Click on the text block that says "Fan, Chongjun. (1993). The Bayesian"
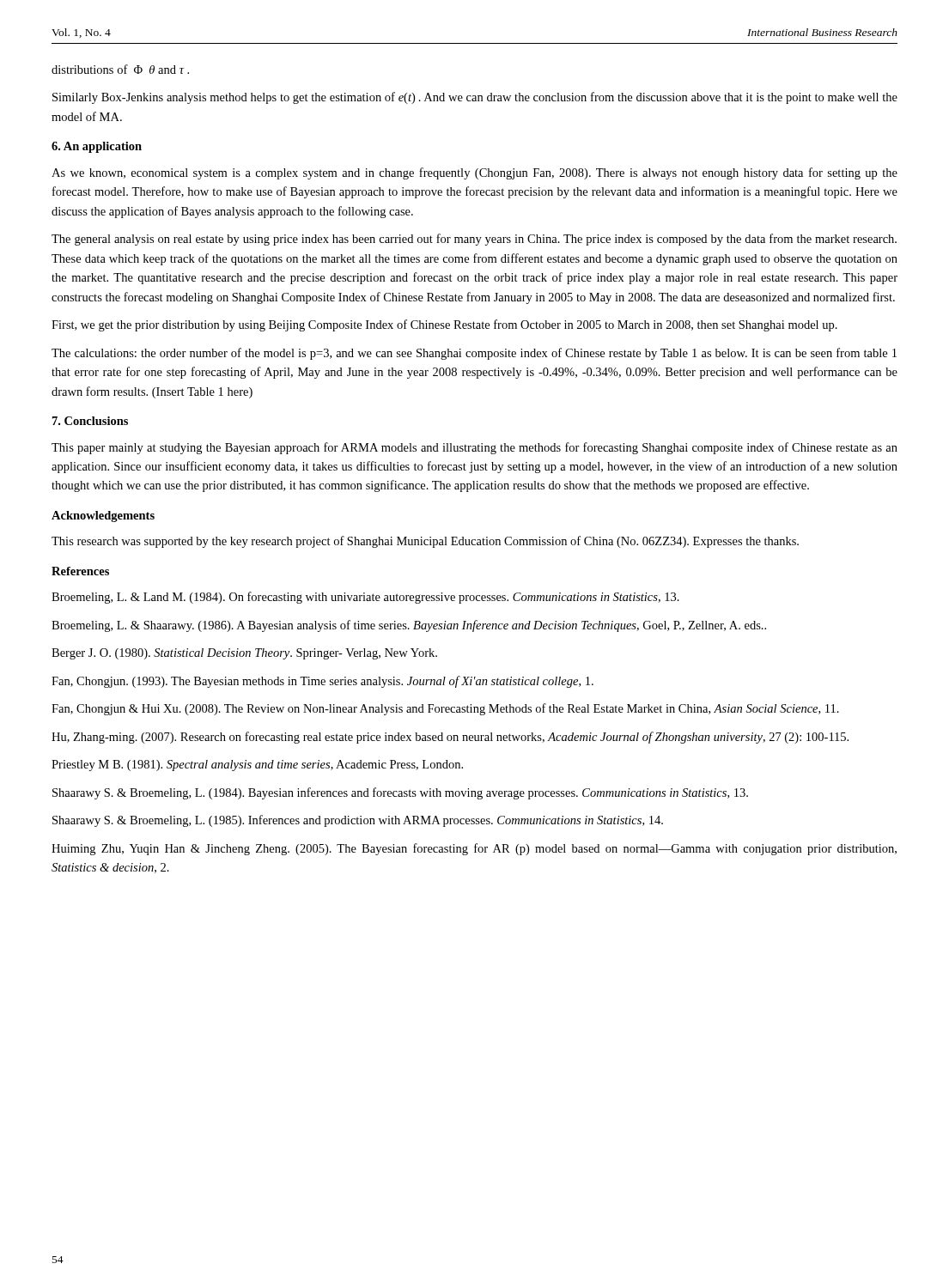Image resolution: width=949 pixels, height=1288 pixels. pos(323,681)
